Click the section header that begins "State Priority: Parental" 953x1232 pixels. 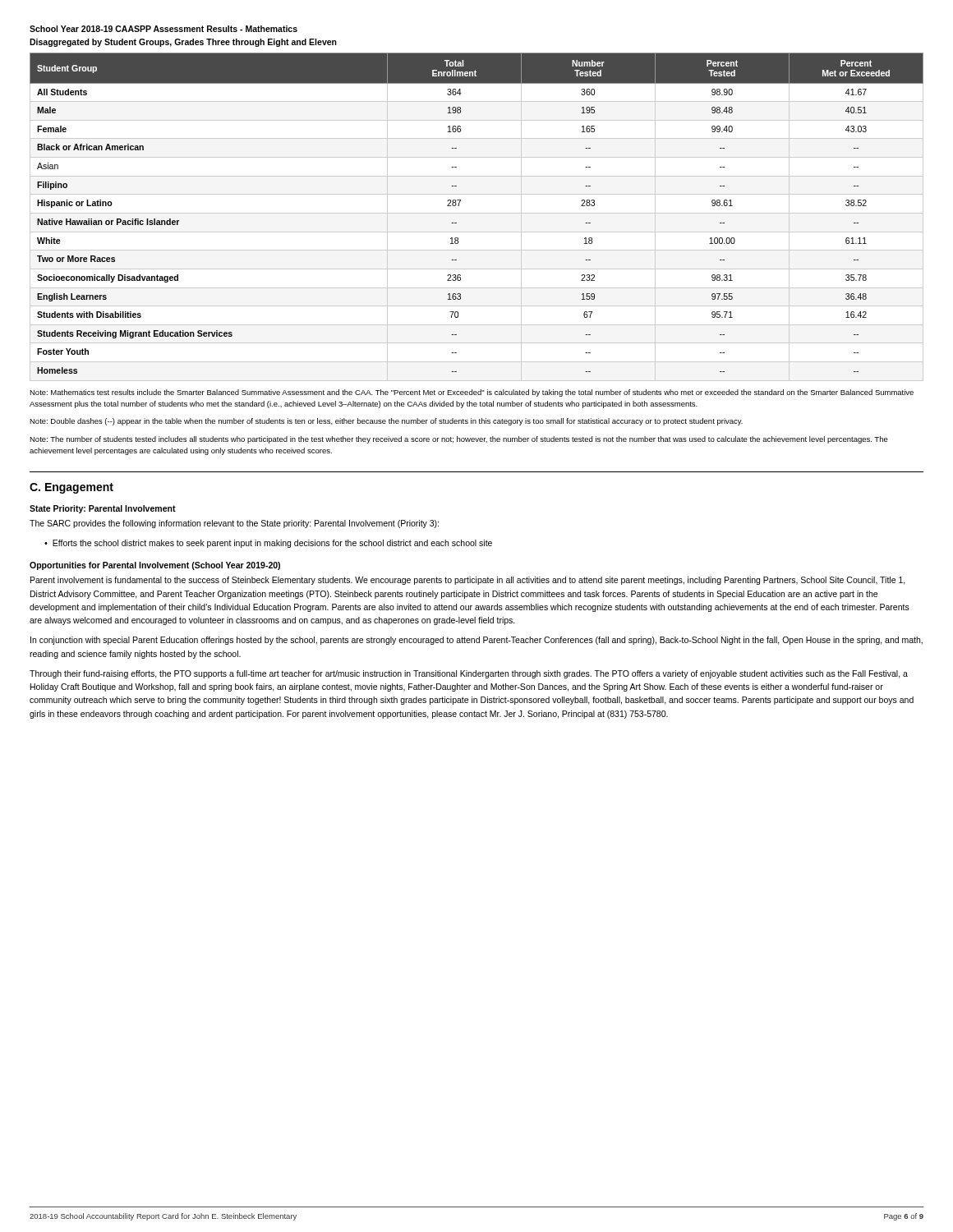click(x=102, y=508)
